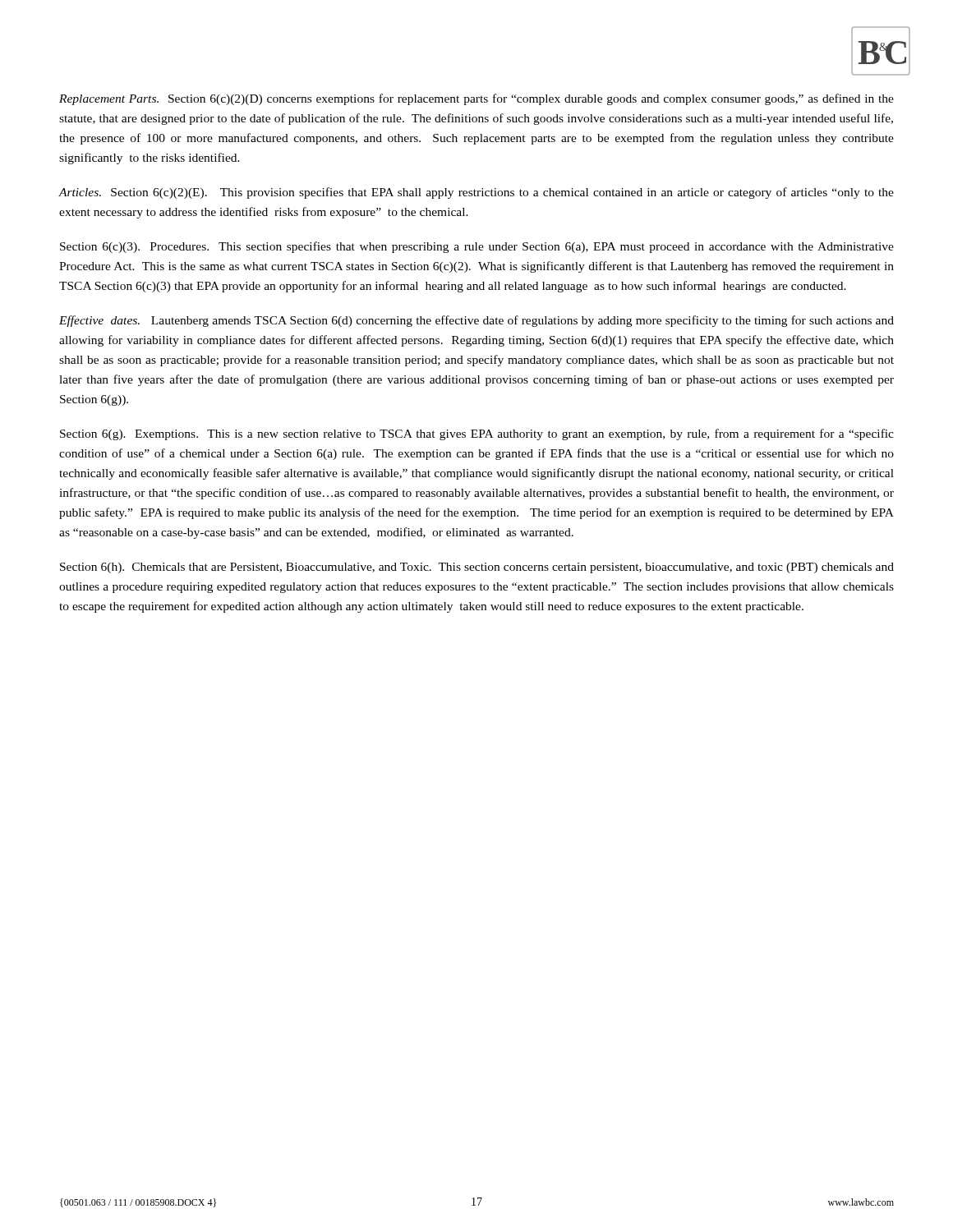Find the block on this page that starts "Section 6(c)(3). Procedures. This section specifies that"
Image resolution: width=953 pixels, height=1232 pixels.
(x=476, y=266)
